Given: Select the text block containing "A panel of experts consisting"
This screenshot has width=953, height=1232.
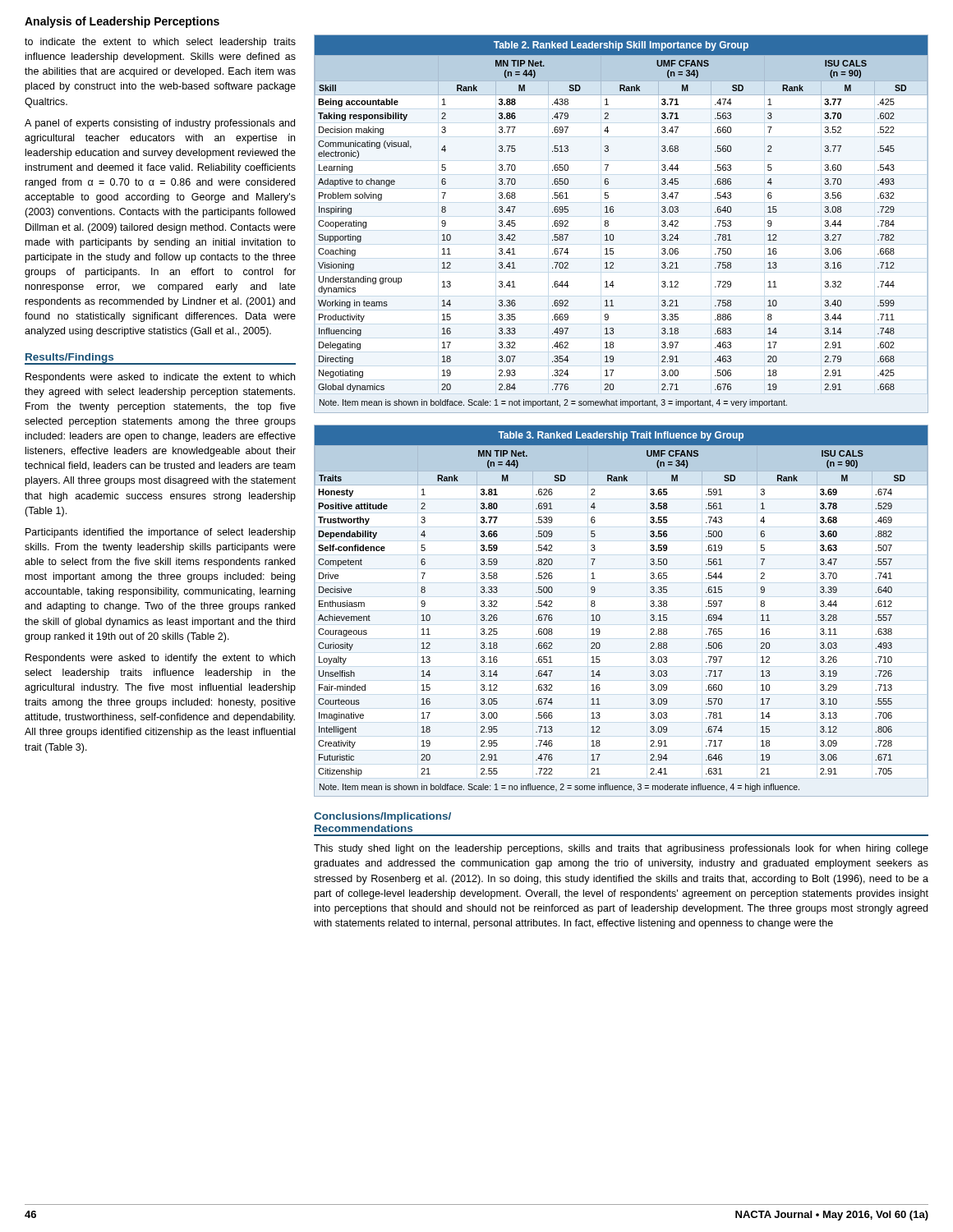Looking at the screenshot, I should coord(160,227).
